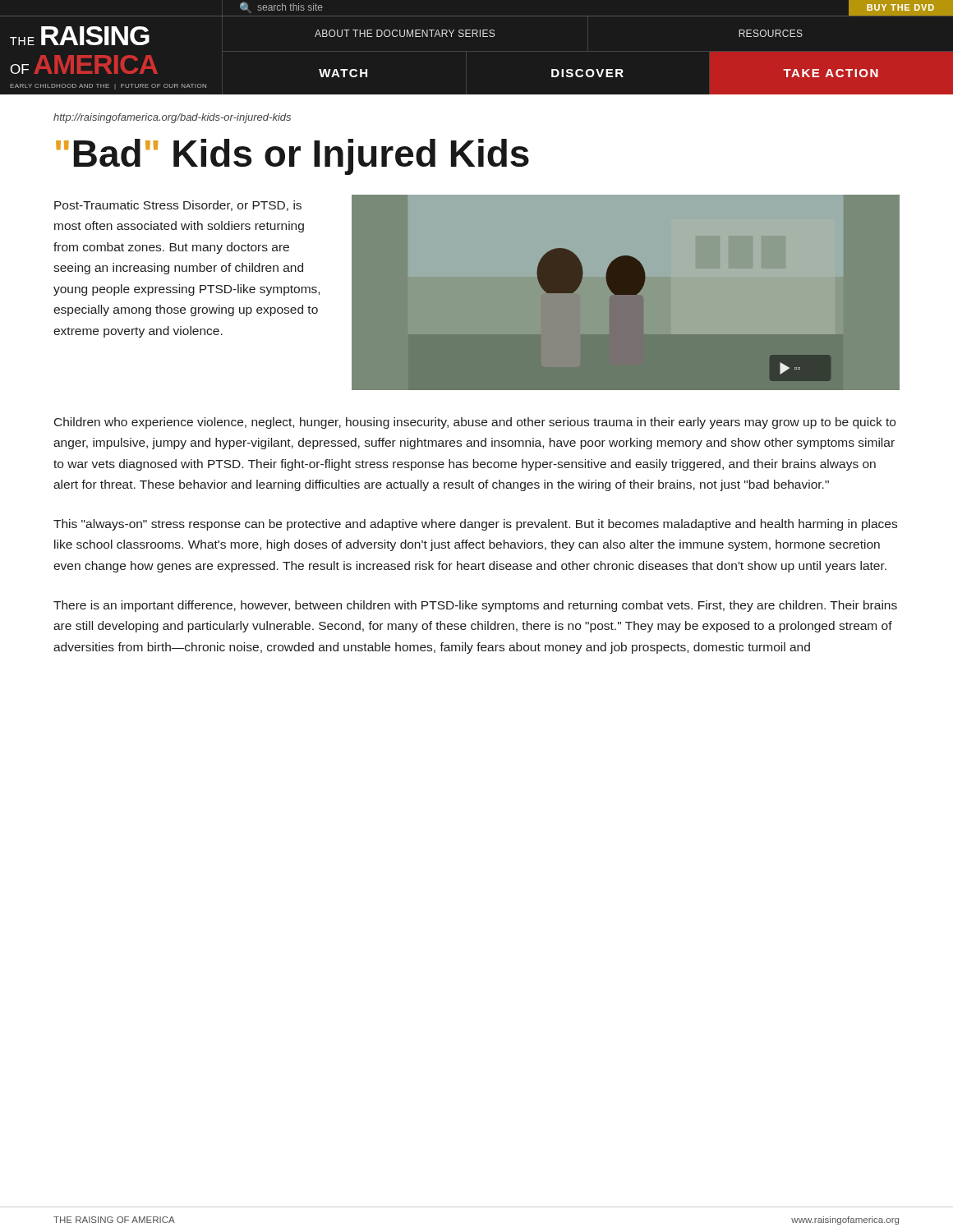
Task: Locate the region starting ""Bad" Kids or Injured Kids"
Action: (292, 154)
